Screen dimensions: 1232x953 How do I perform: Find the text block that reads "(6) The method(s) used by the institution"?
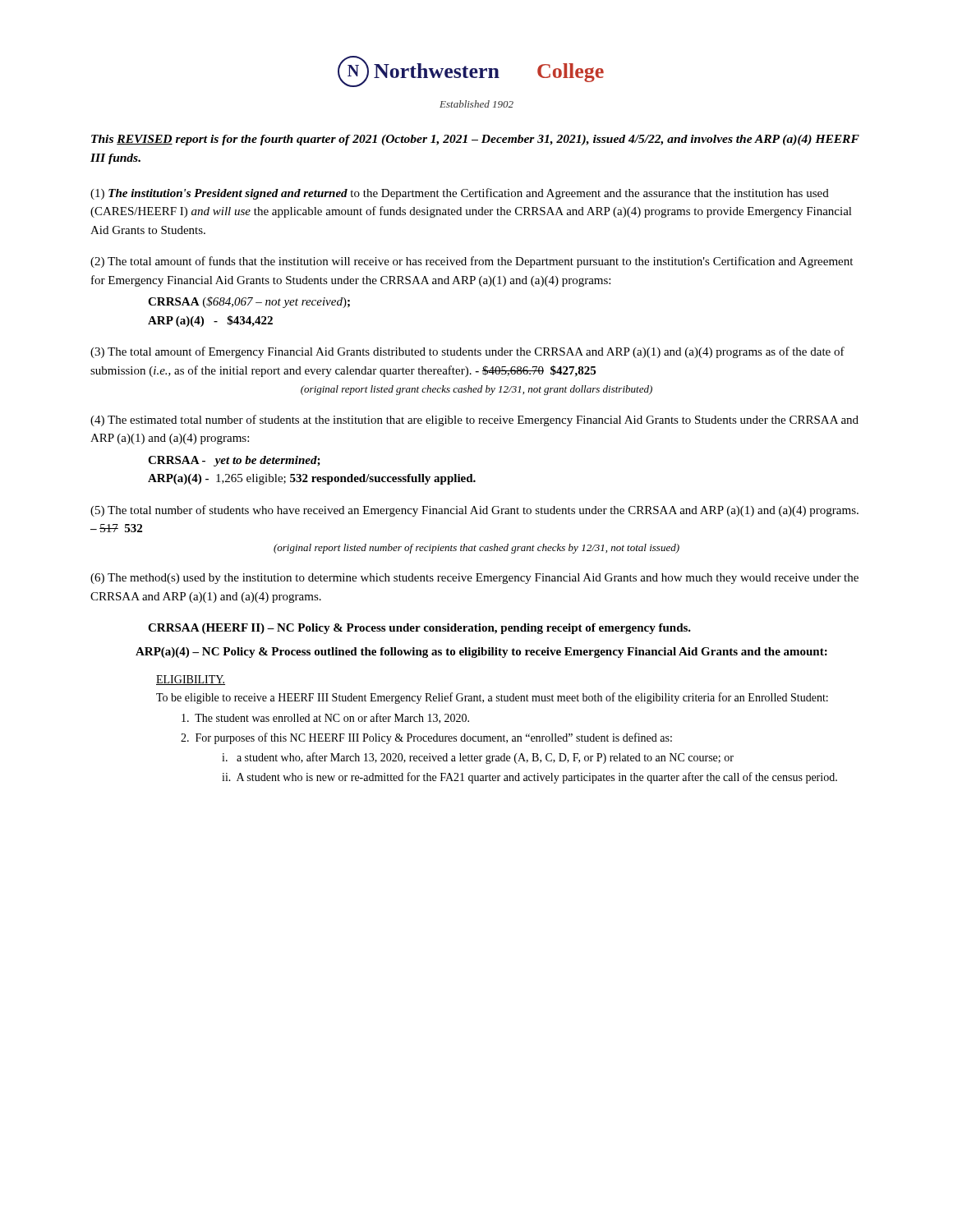475,587
